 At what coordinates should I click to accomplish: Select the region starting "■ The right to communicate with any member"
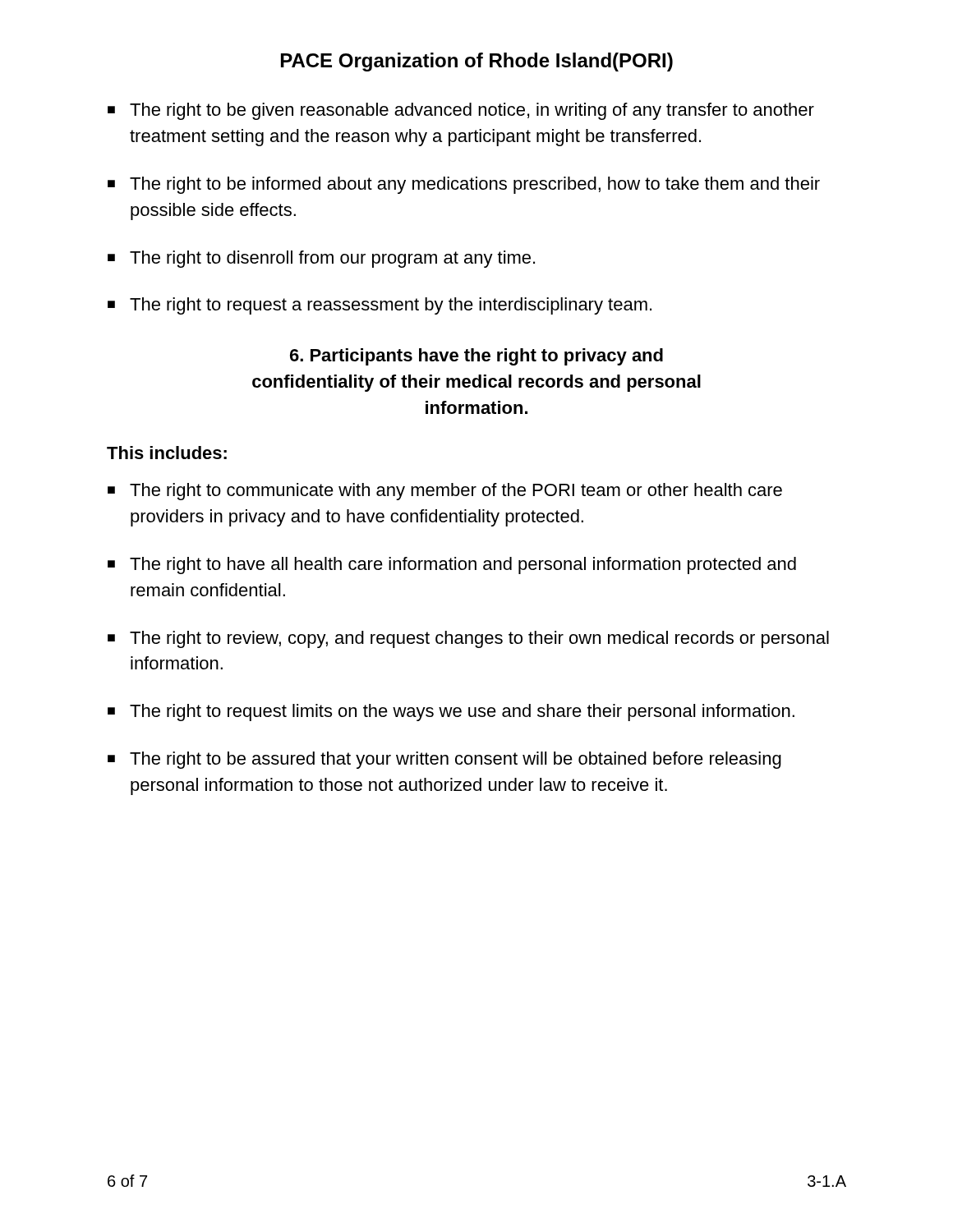pos(476,503)
